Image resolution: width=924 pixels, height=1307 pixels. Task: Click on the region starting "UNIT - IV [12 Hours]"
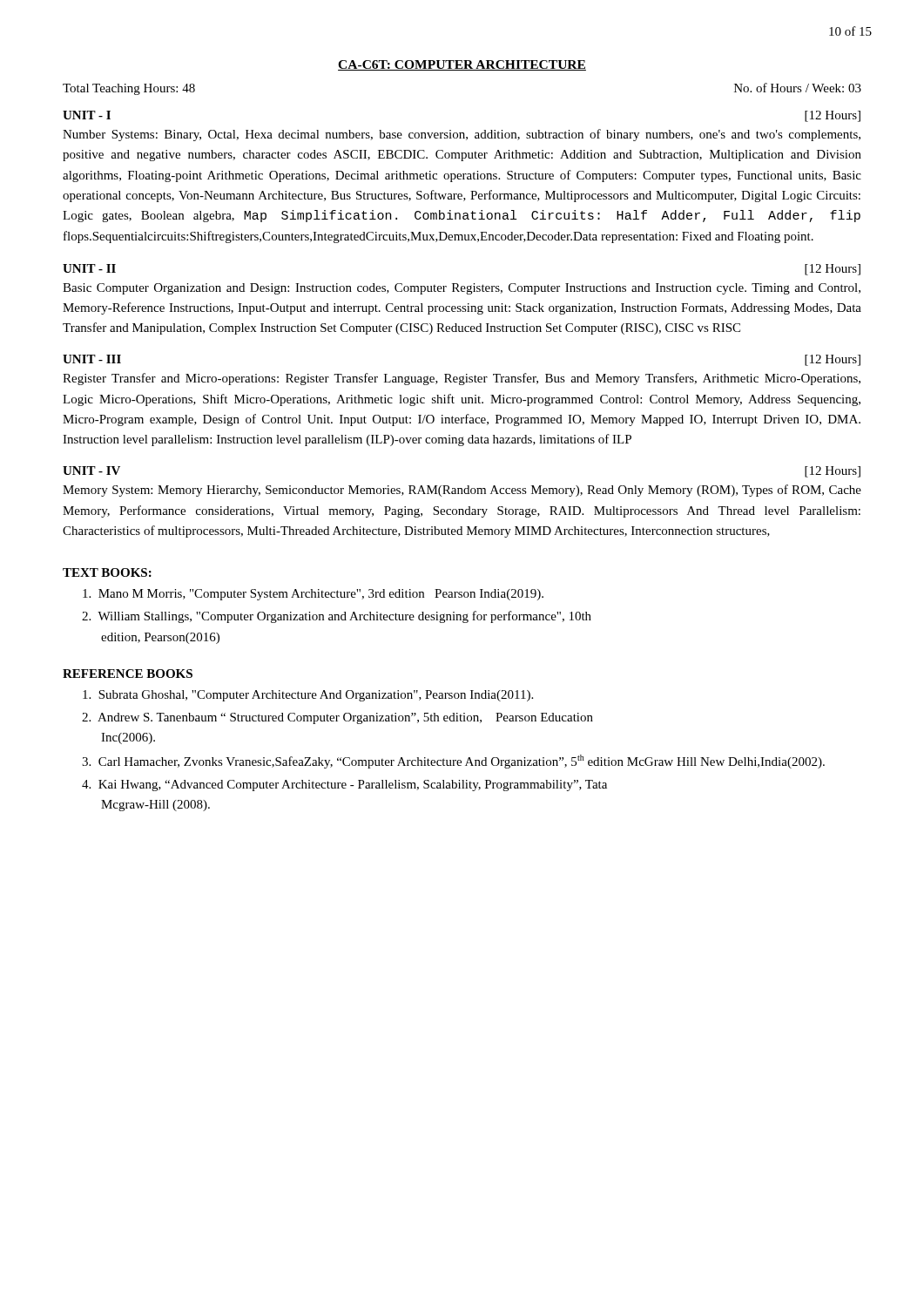tap(79, 472)
